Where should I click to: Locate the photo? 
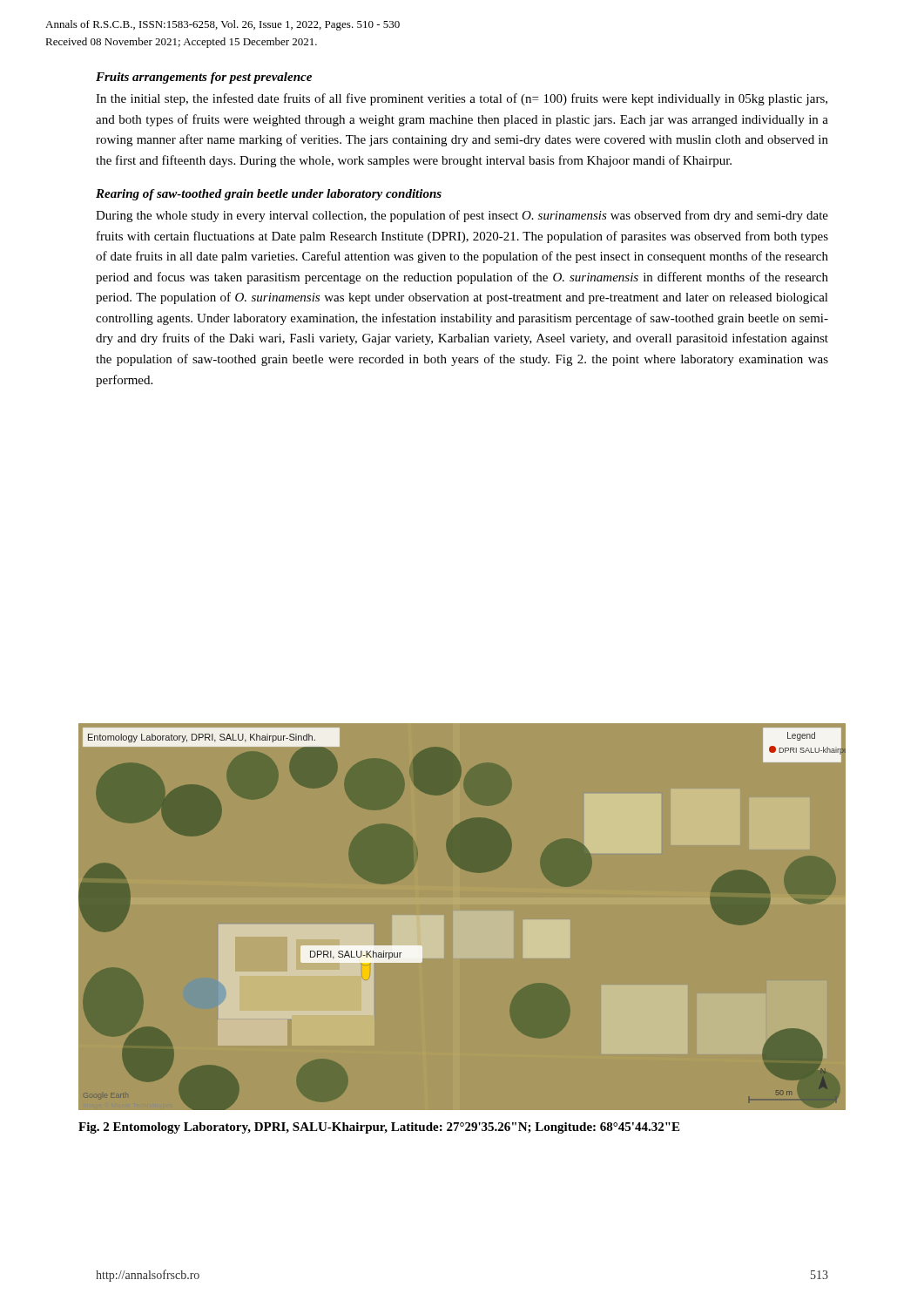(x=462, y=918)
